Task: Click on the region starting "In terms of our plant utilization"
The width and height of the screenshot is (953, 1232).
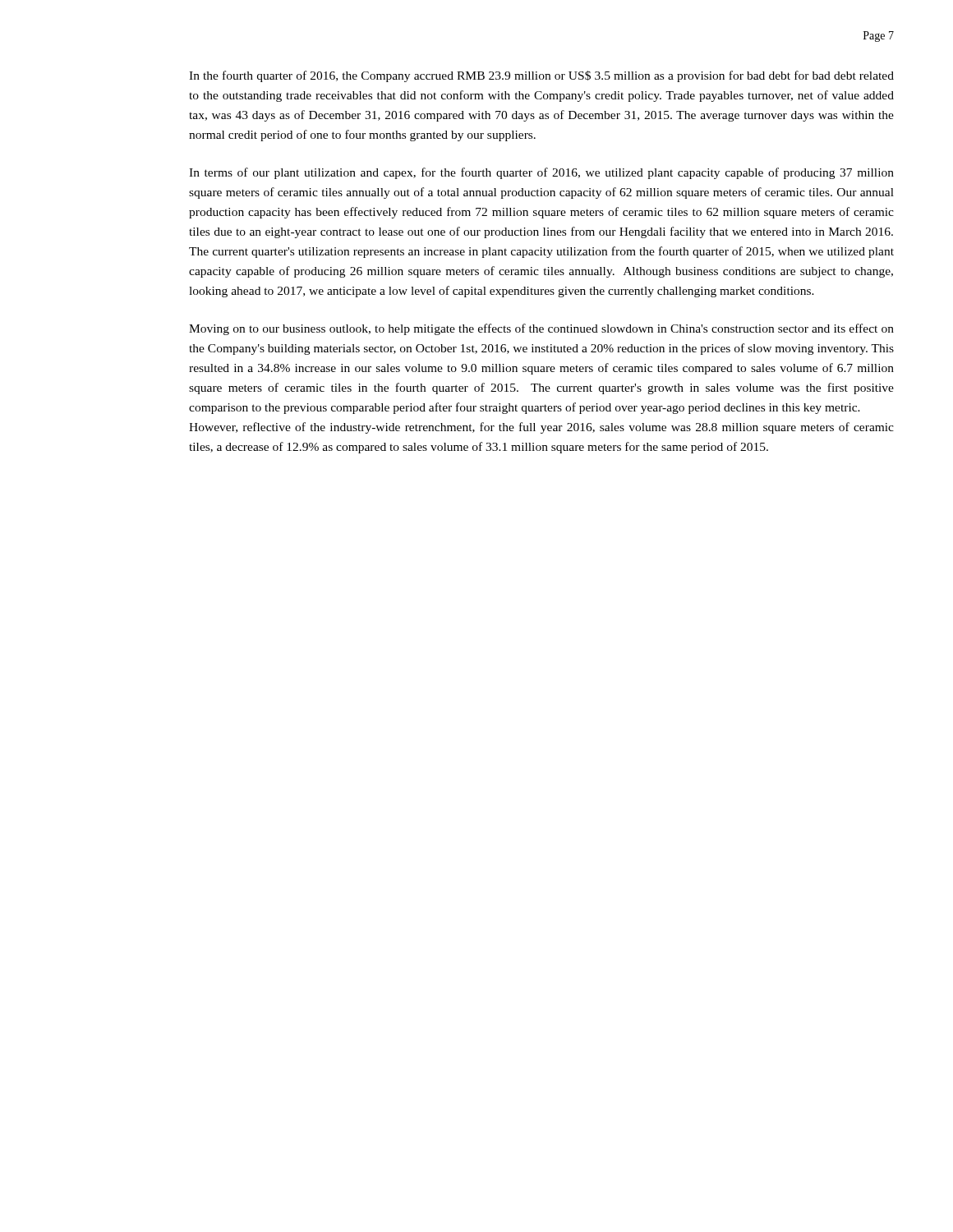Action: click(x=541, y=231)
